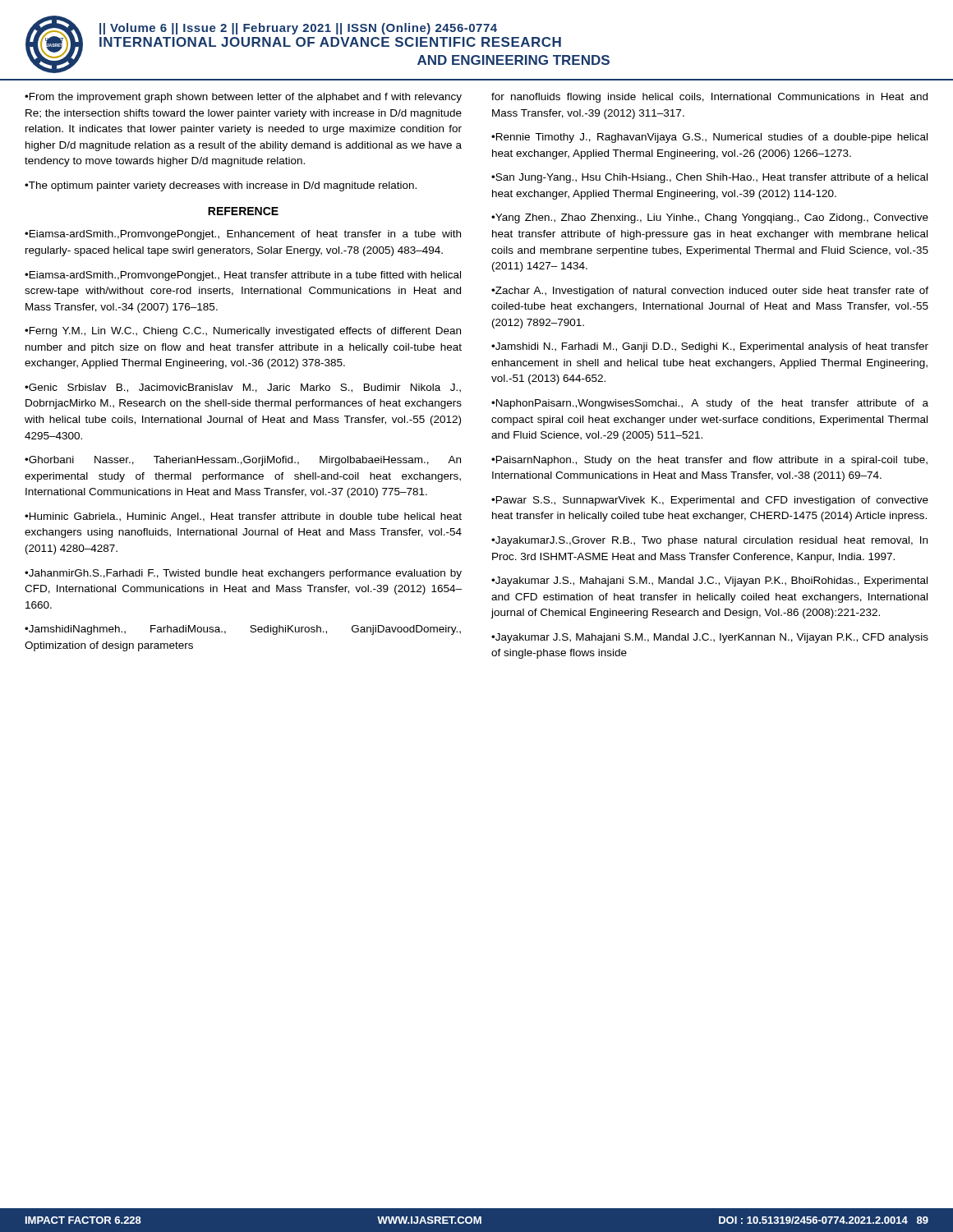This screenshot has height=1232, width=953.
Task: Navigate to the block starting "•San Jung-Yang., Hsu Chih-Hsiang., Chen Shih-Hao., Heat"
Action: [710, 185]
